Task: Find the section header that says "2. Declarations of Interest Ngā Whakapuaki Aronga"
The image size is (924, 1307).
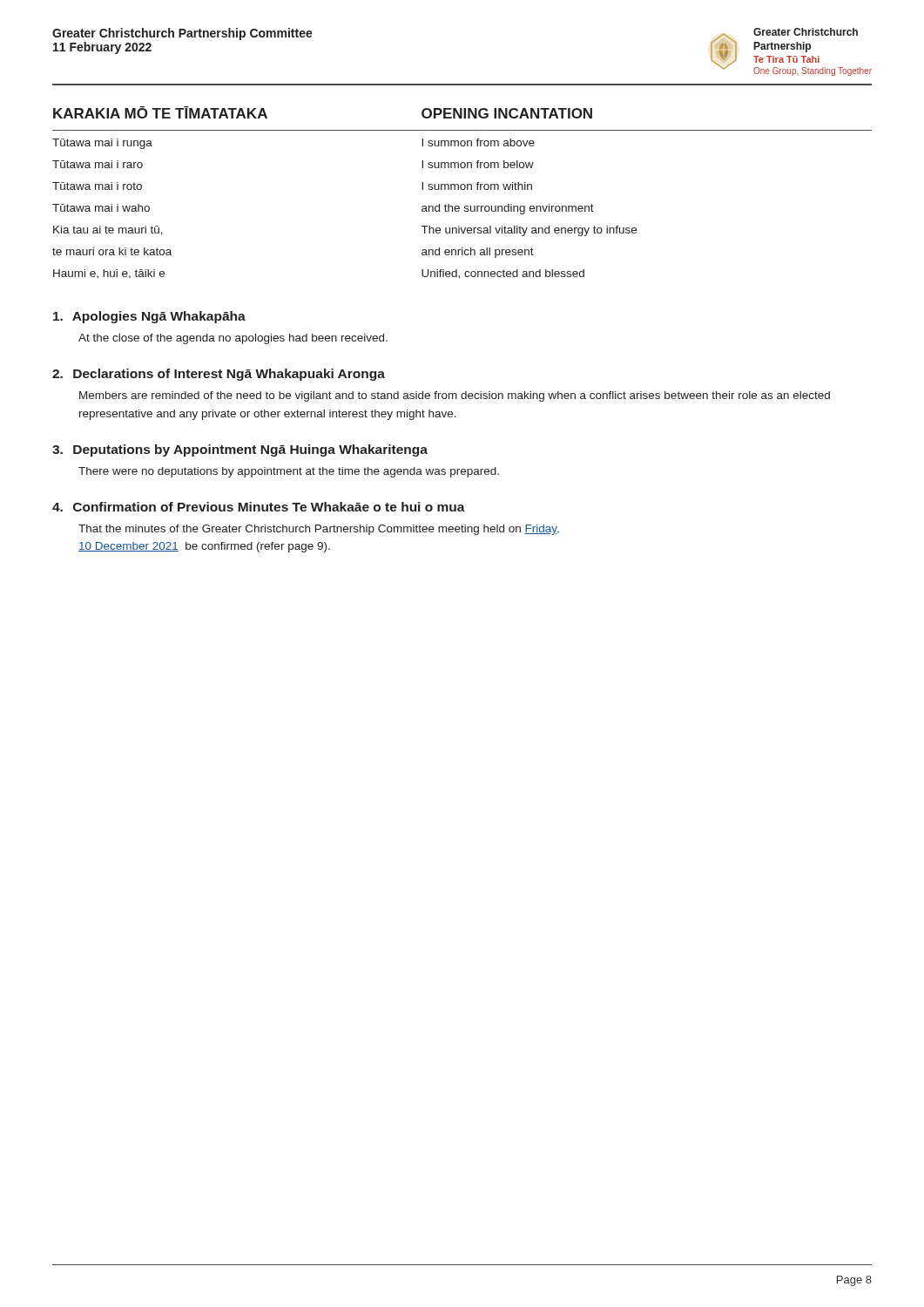Action: click(219, 374)
